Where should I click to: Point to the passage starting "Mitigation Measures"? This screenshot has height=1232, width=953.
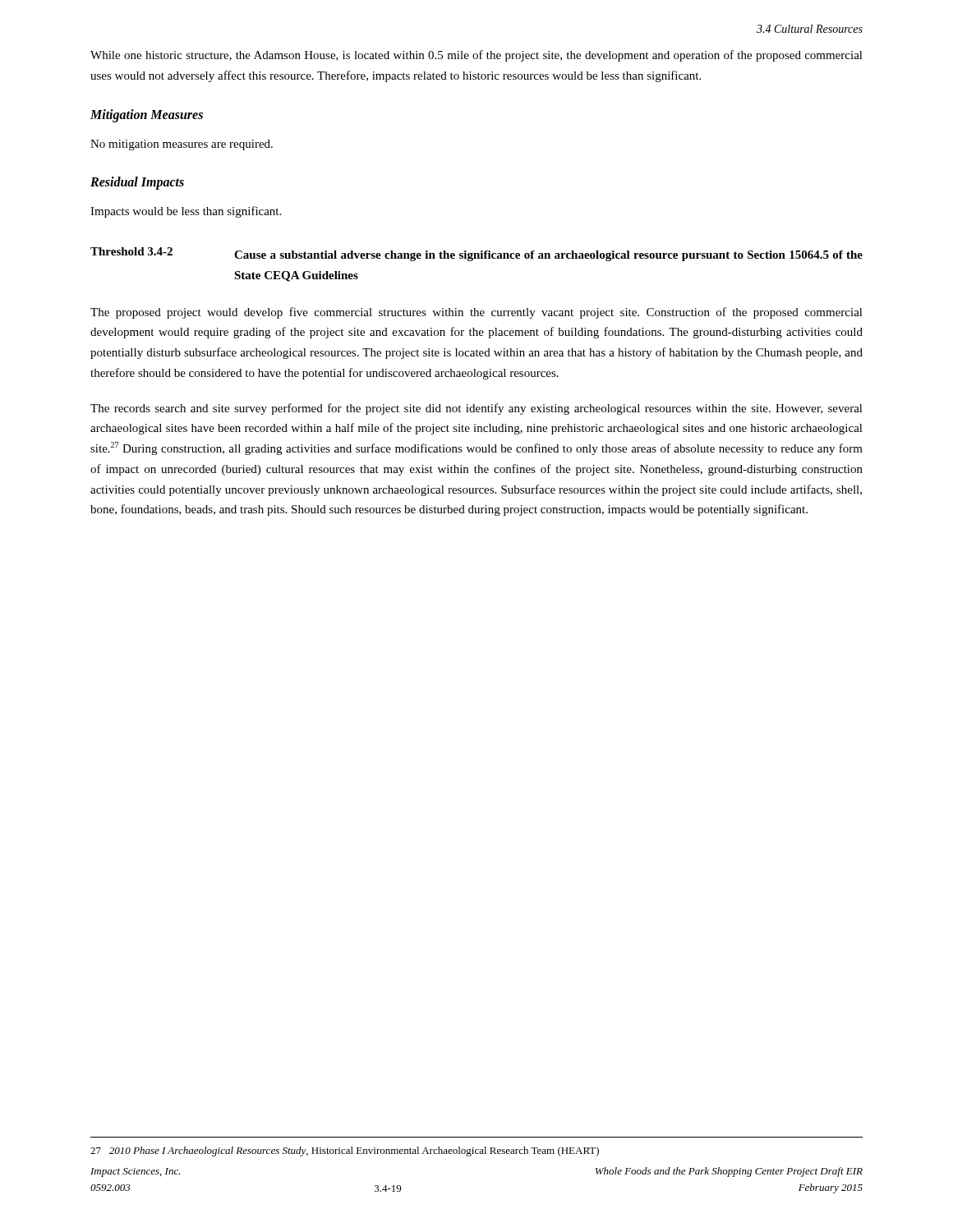[147, 114]
